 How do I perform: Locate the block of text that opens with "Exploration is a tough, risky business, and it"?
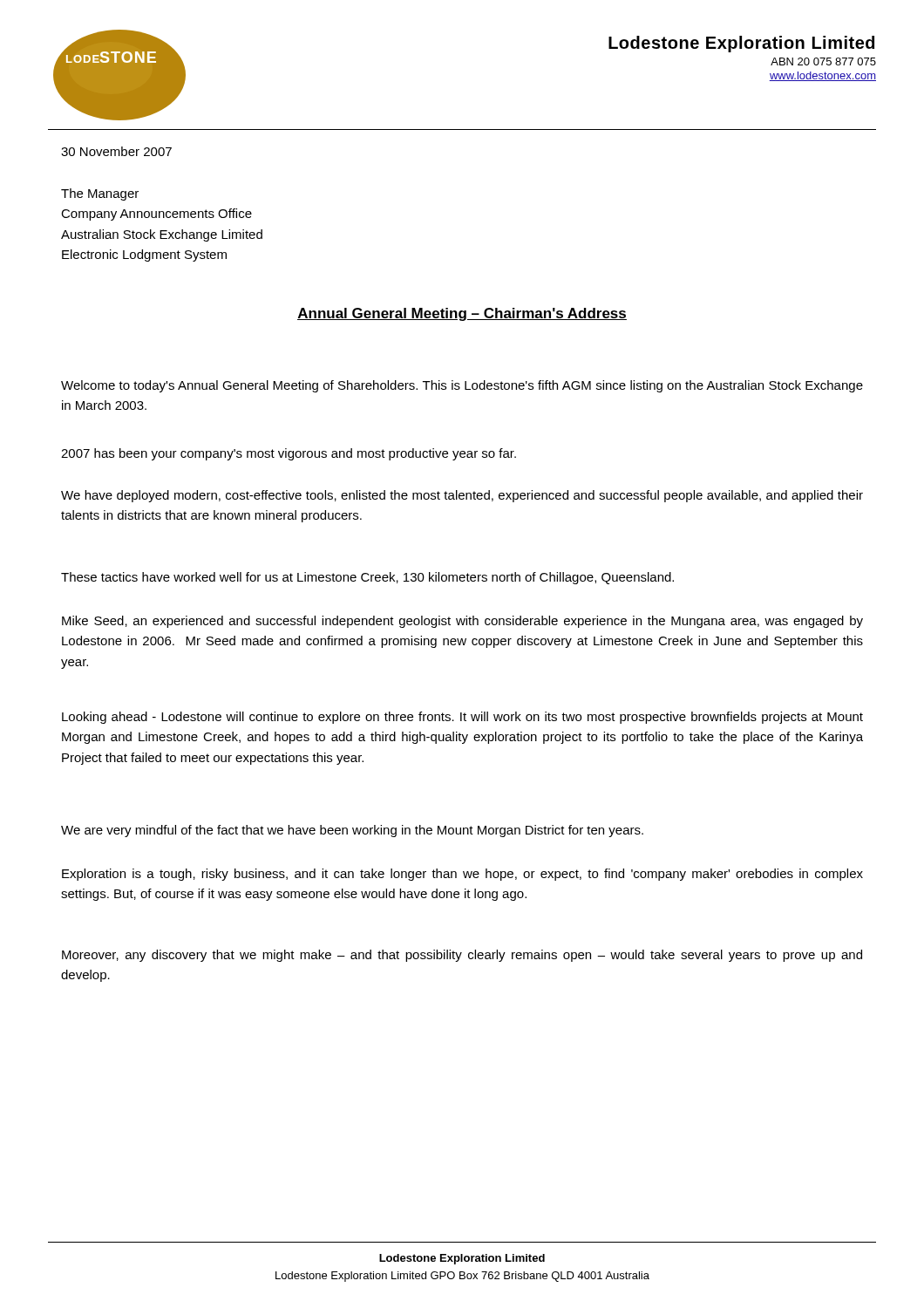(x=462, y=883)
